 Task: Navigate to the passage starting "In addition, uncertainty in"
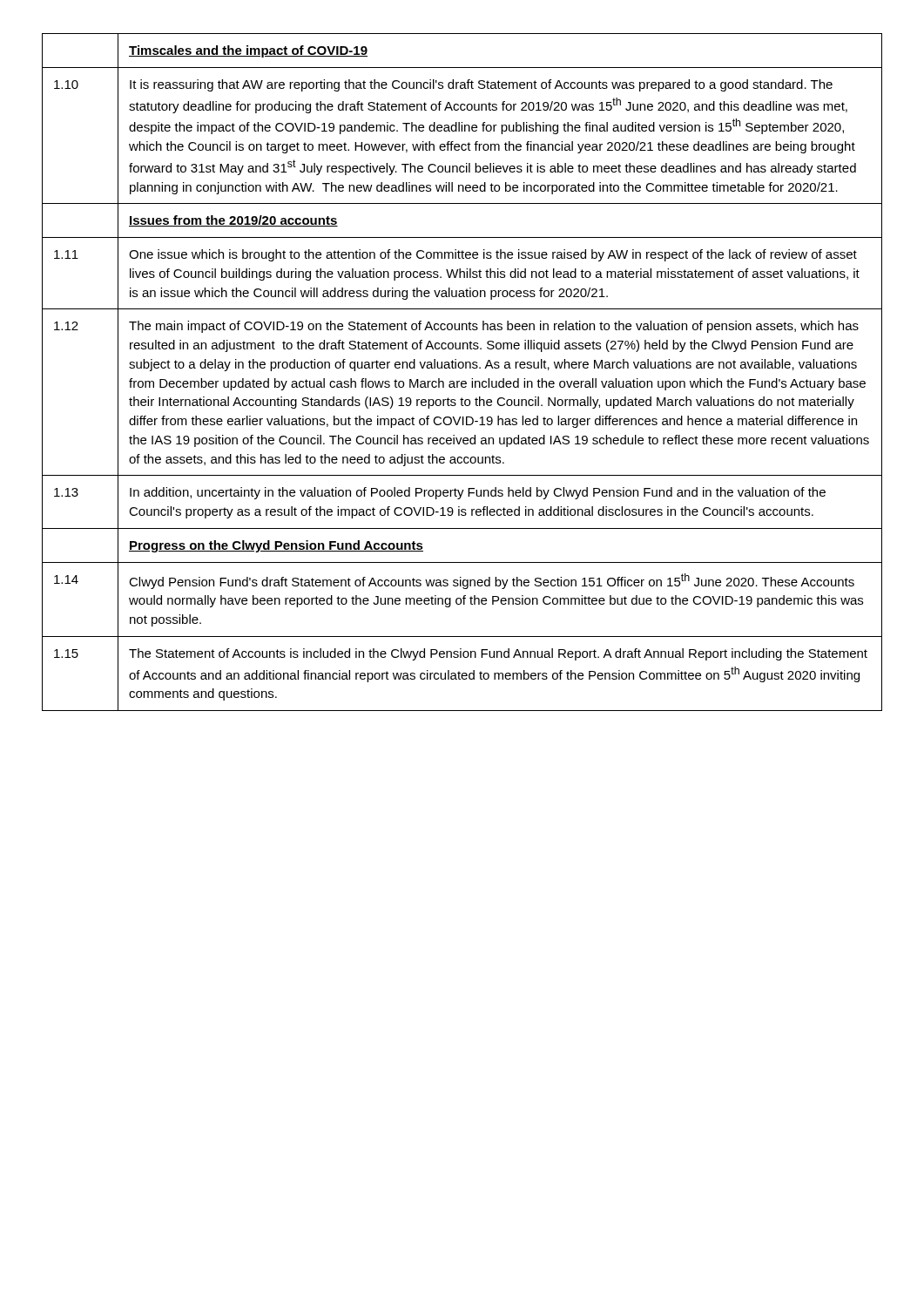[x=477, y=502]
